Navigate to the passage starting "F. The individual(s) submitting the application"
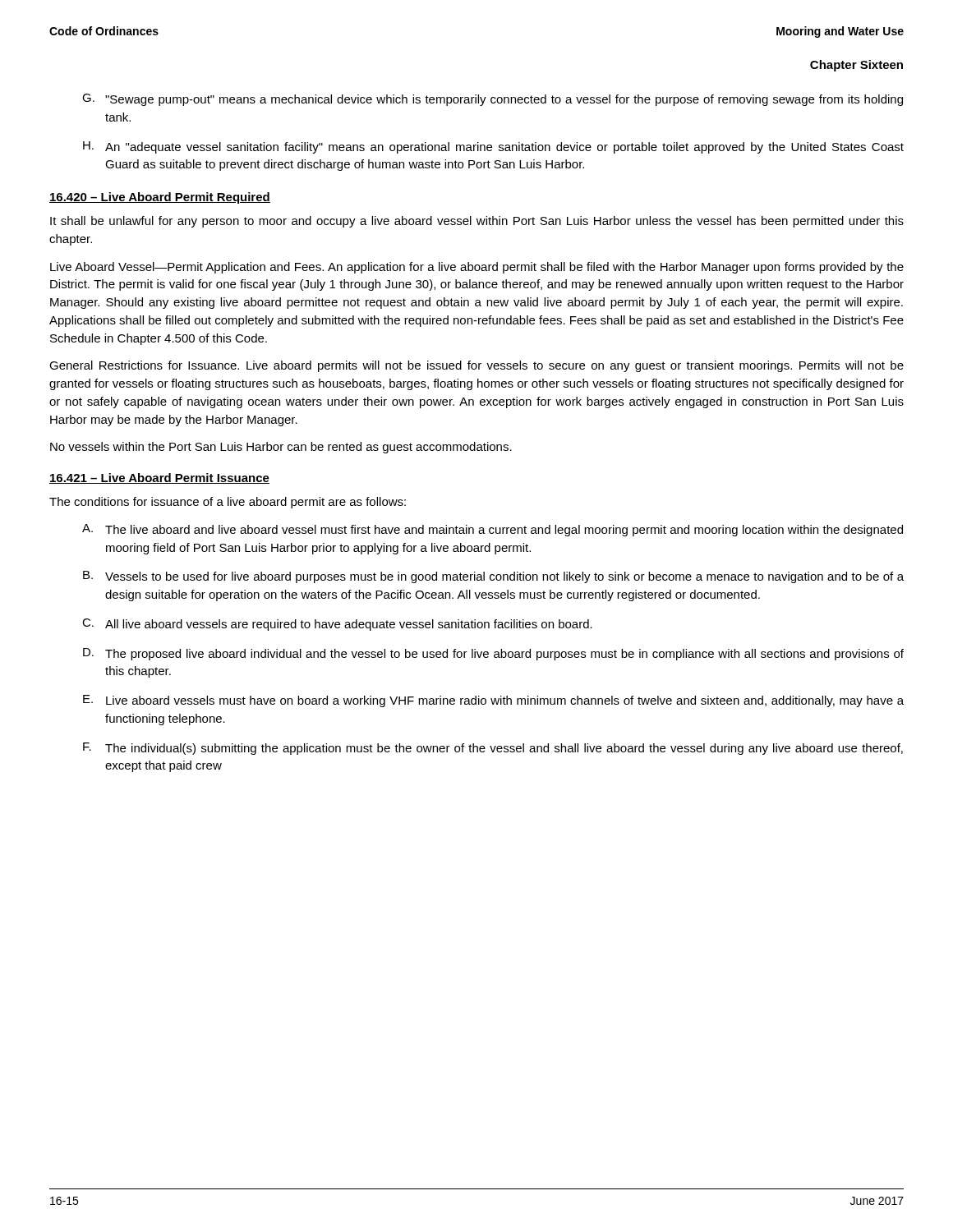Screen dimensions: 1232x953 pyautogui.click(x=493, y=757)
